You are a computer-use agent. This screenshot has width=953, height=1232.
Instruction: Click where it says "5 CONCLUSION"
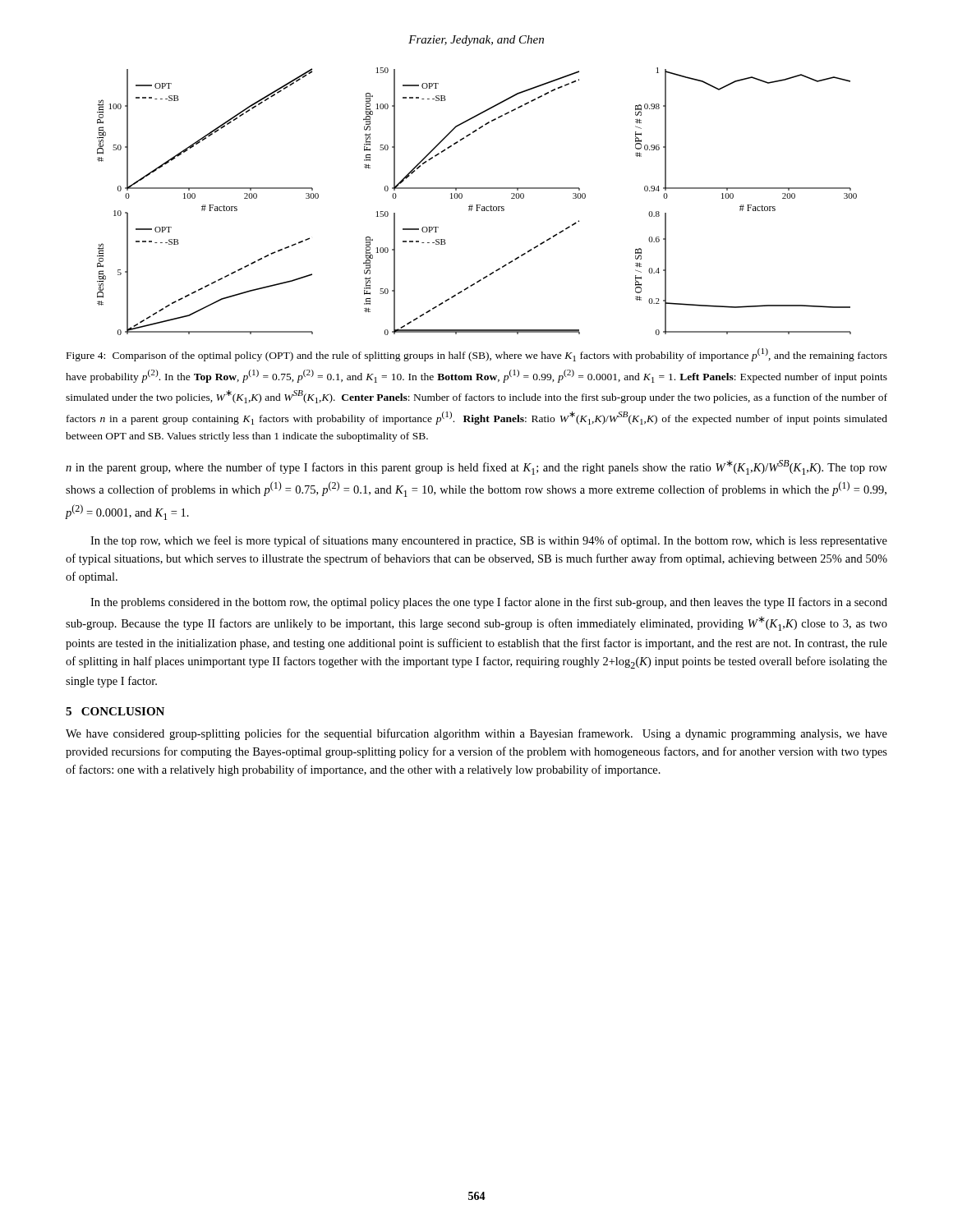tap(115, 712)
